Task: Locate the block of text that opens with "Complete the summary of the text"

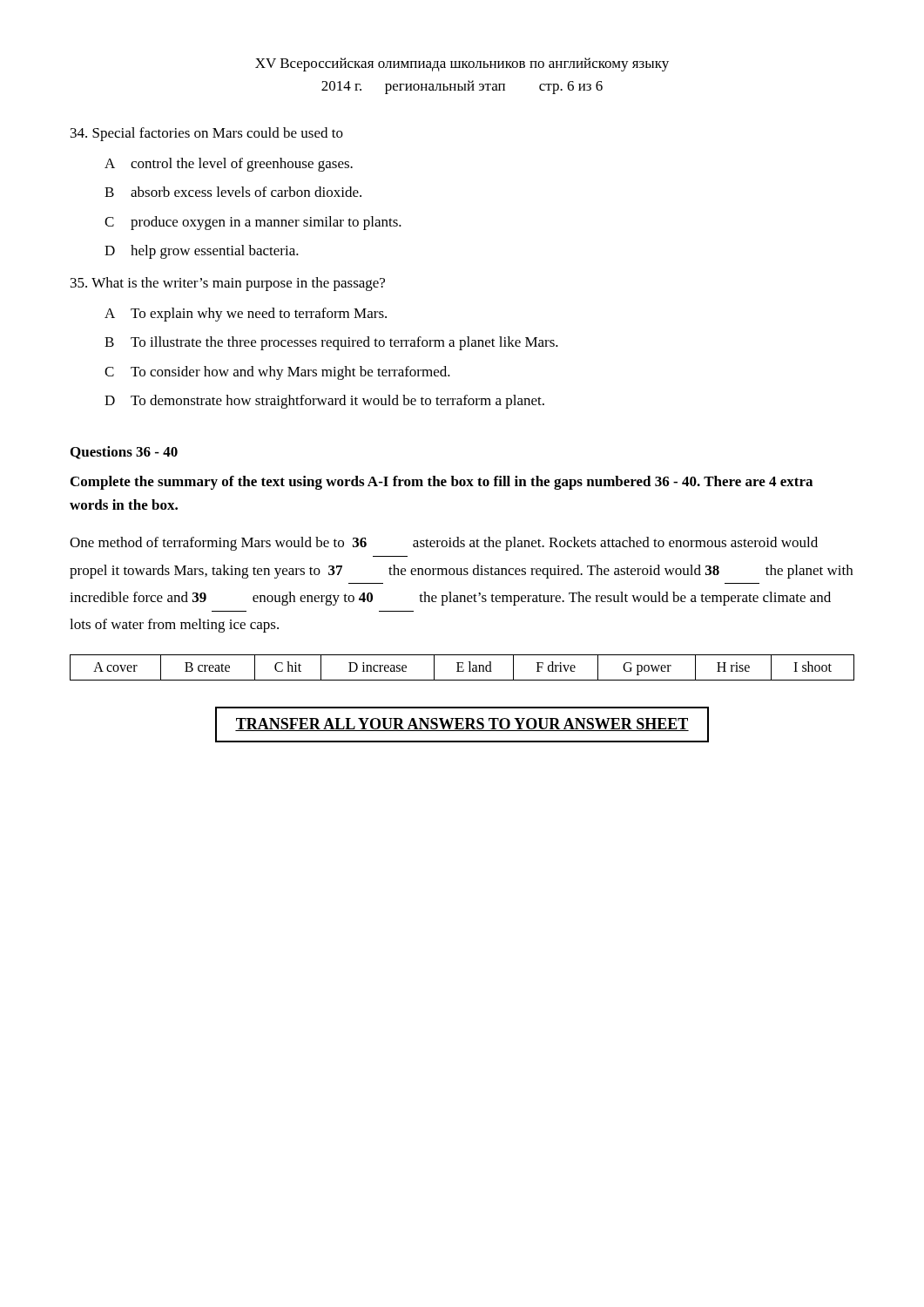Action: click(441, 493)
